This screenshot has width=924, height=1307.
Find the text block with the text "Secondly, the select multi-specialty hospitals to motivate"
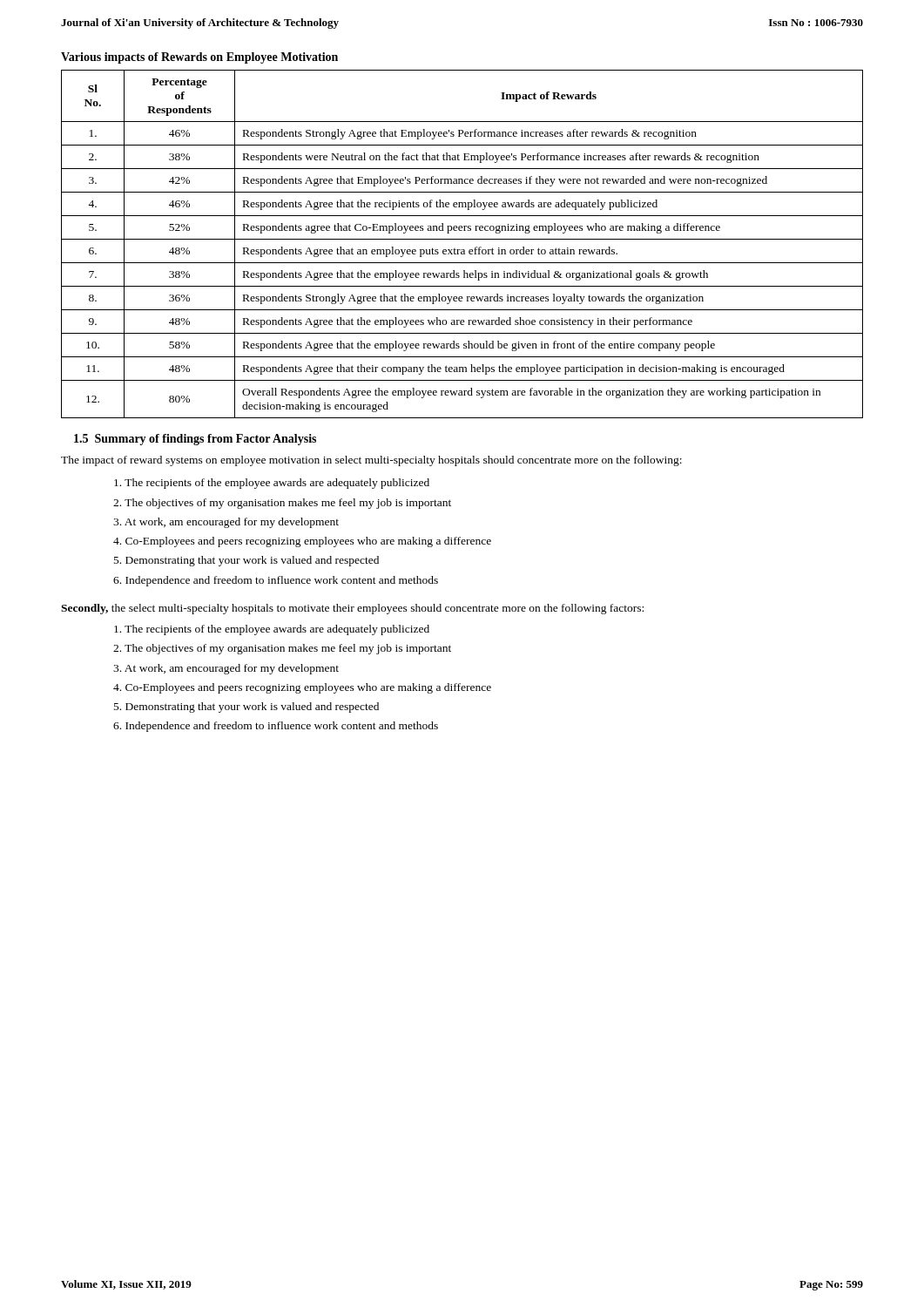coord(353,607)
